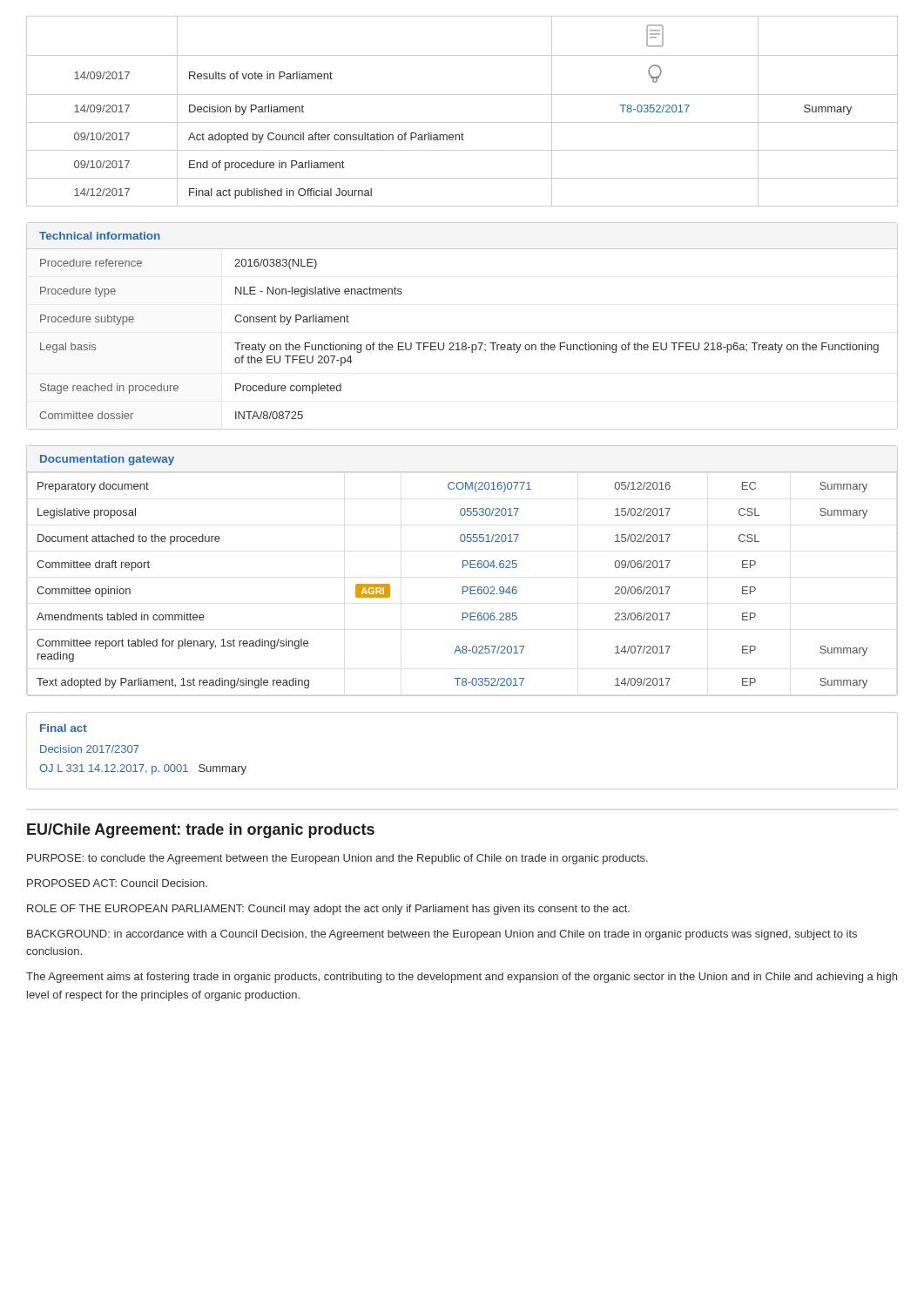Point to the title beginning "EU/Chile Agreement: trade in organic"
Screen dimensions: 1307x924
[201, 830]
